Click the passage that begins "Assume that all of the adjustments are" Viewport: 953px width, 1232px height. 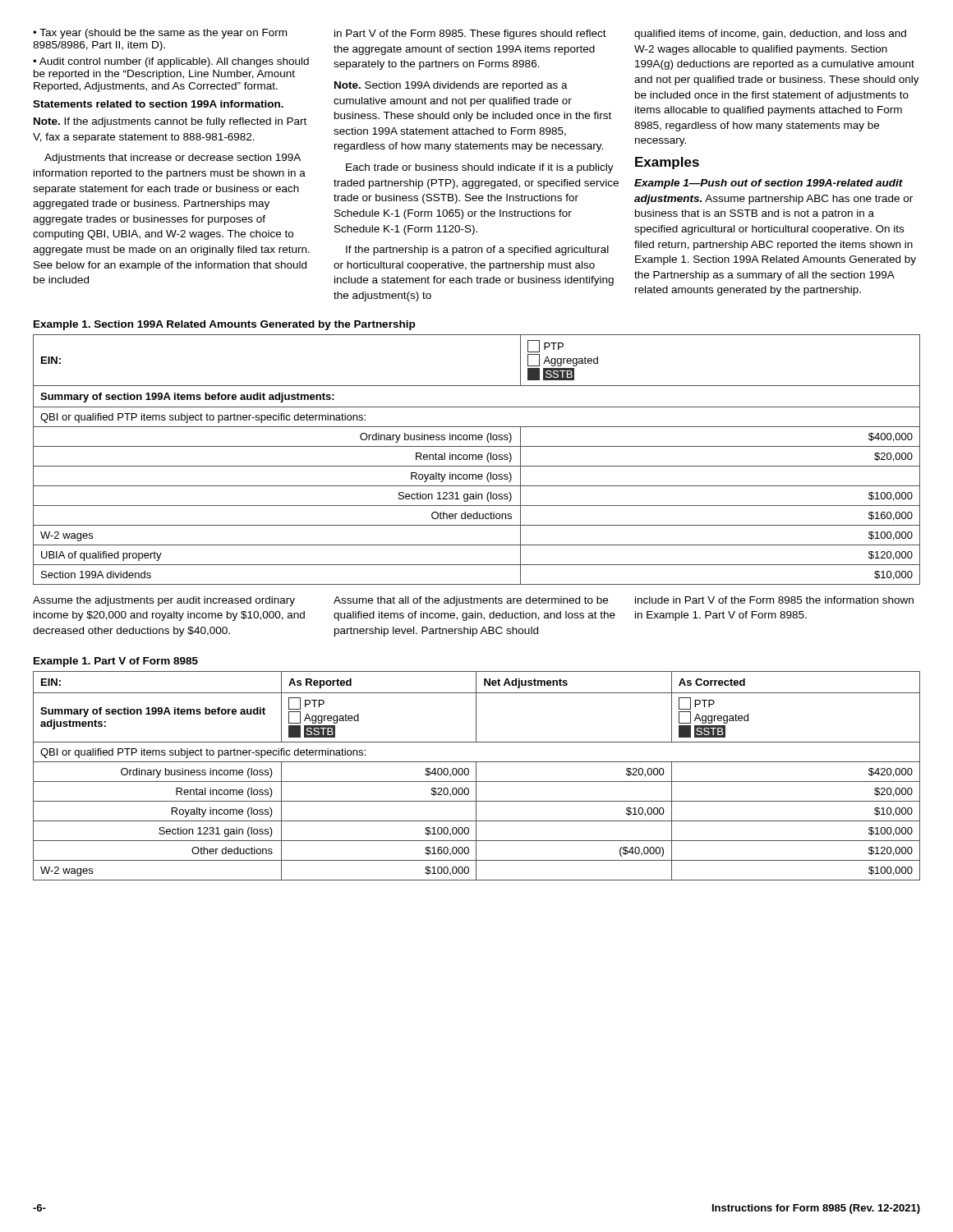coord(476,616)
